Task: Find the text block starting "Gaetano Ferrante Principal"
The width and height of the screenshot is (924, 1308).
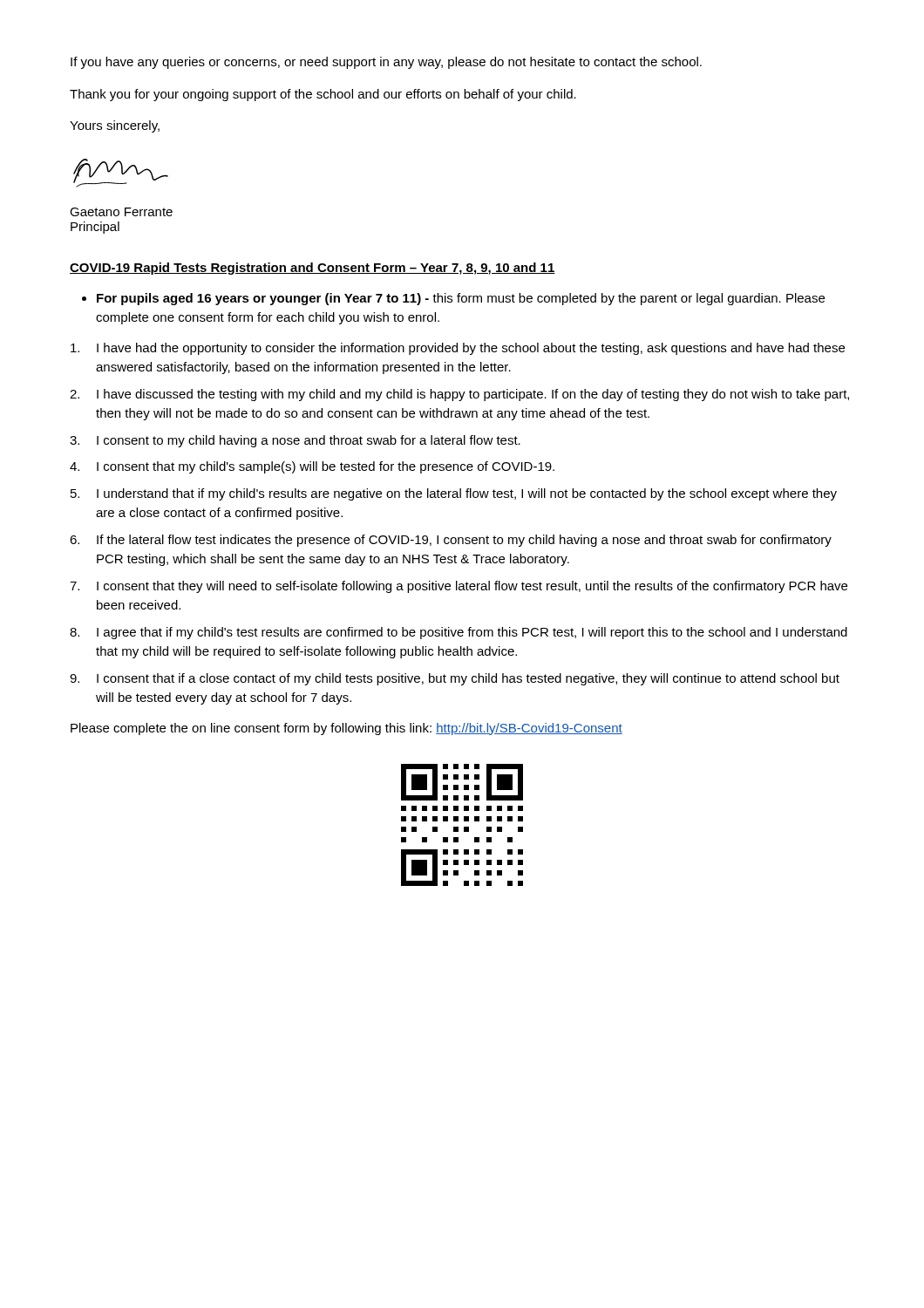Action: [121, 212]
